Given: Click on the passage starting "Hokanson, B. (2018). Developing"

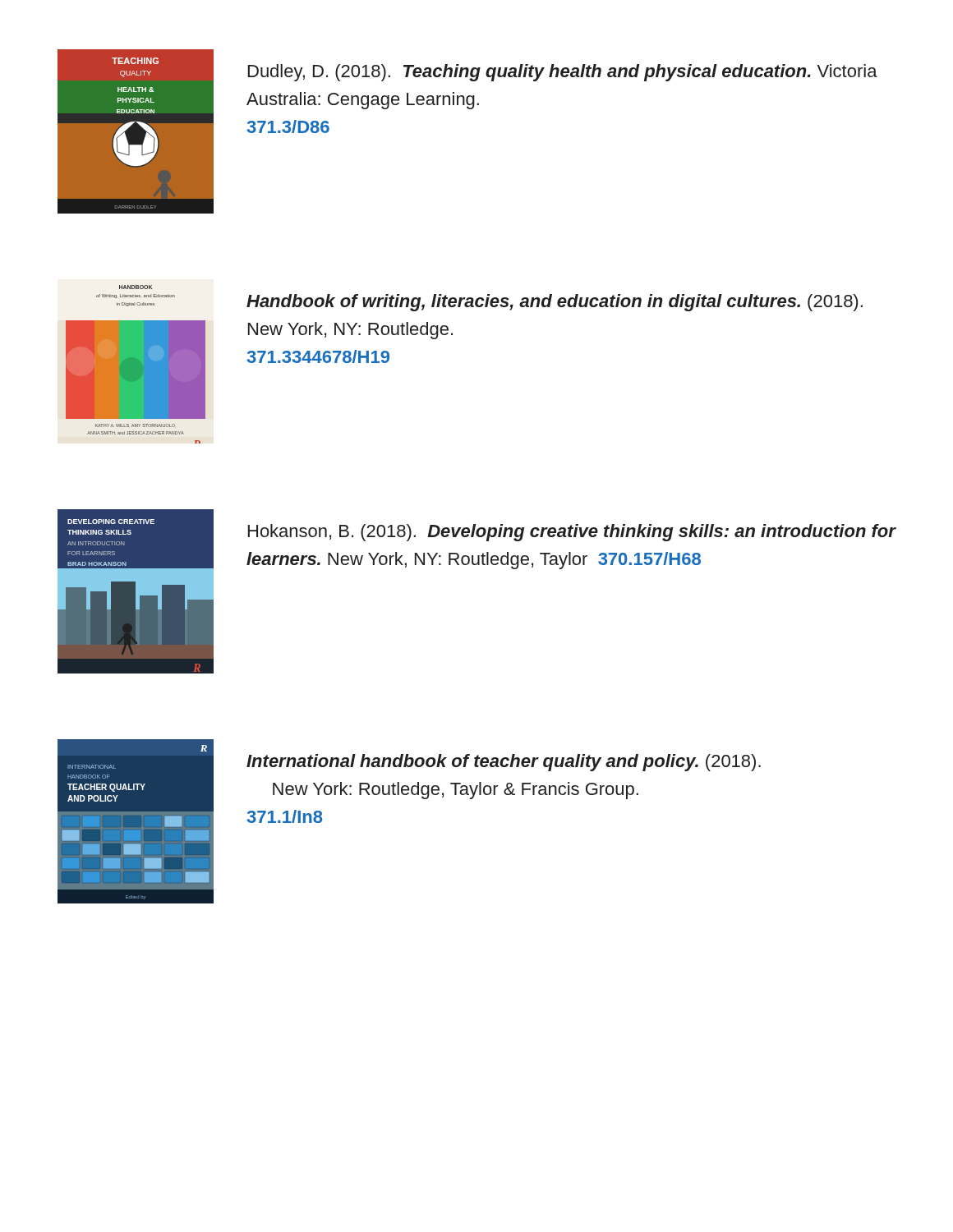Looking at the screenshot, I should click(571, 545).
